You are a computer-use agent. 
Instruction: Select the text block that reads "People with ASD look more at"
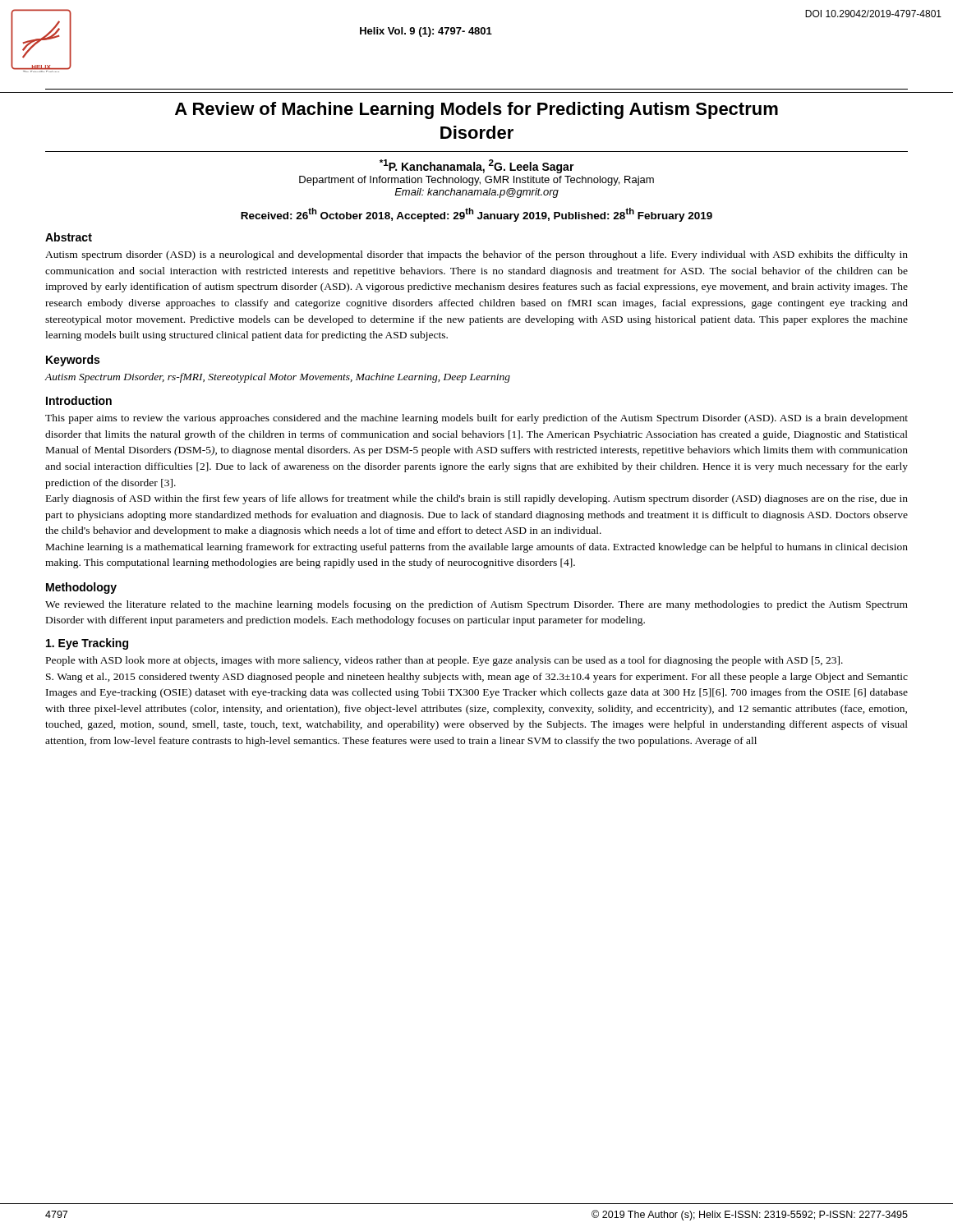point(476,700)
